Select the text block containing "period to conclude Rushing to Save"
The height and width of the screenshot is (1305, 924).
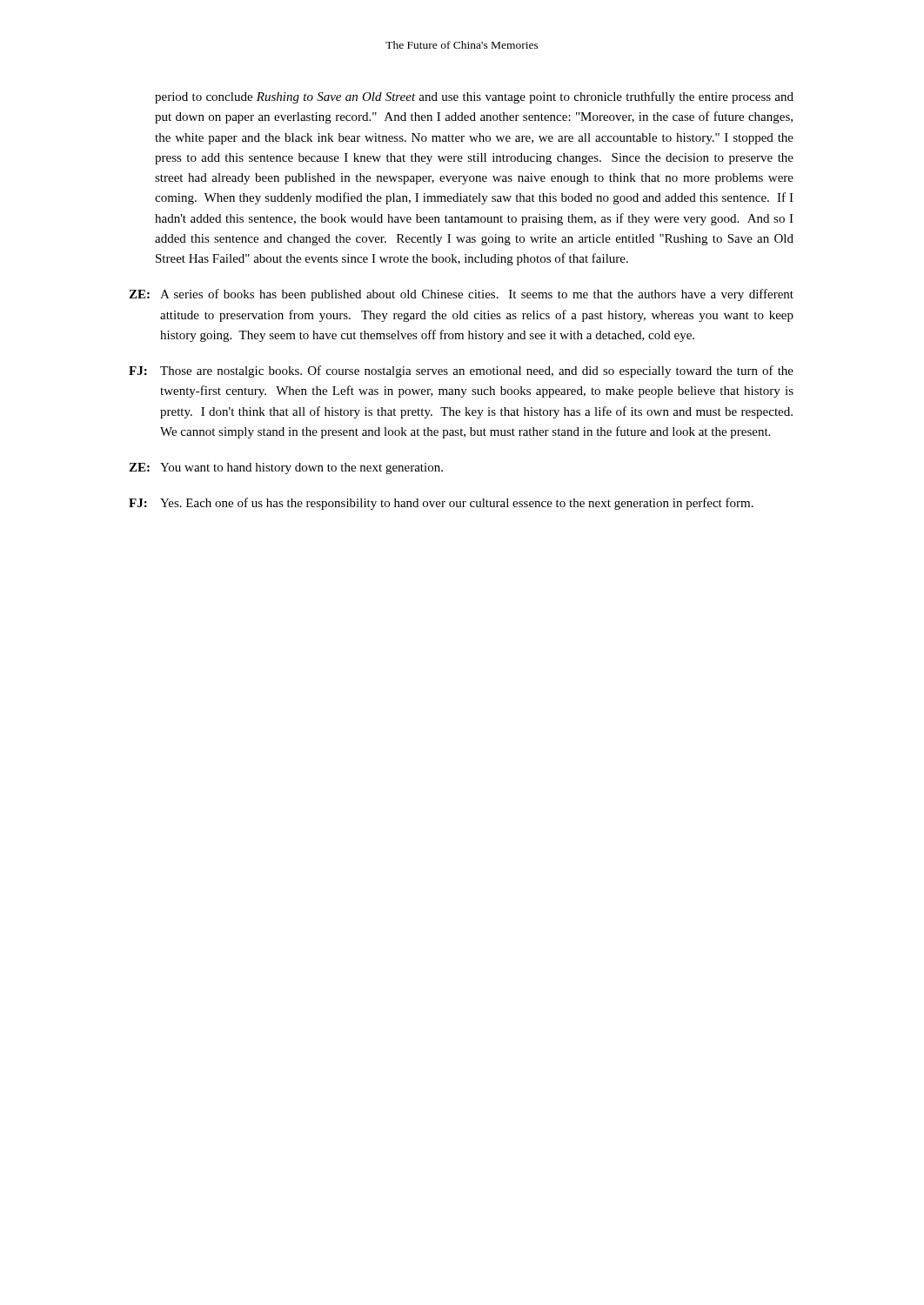tap(474, 177)
